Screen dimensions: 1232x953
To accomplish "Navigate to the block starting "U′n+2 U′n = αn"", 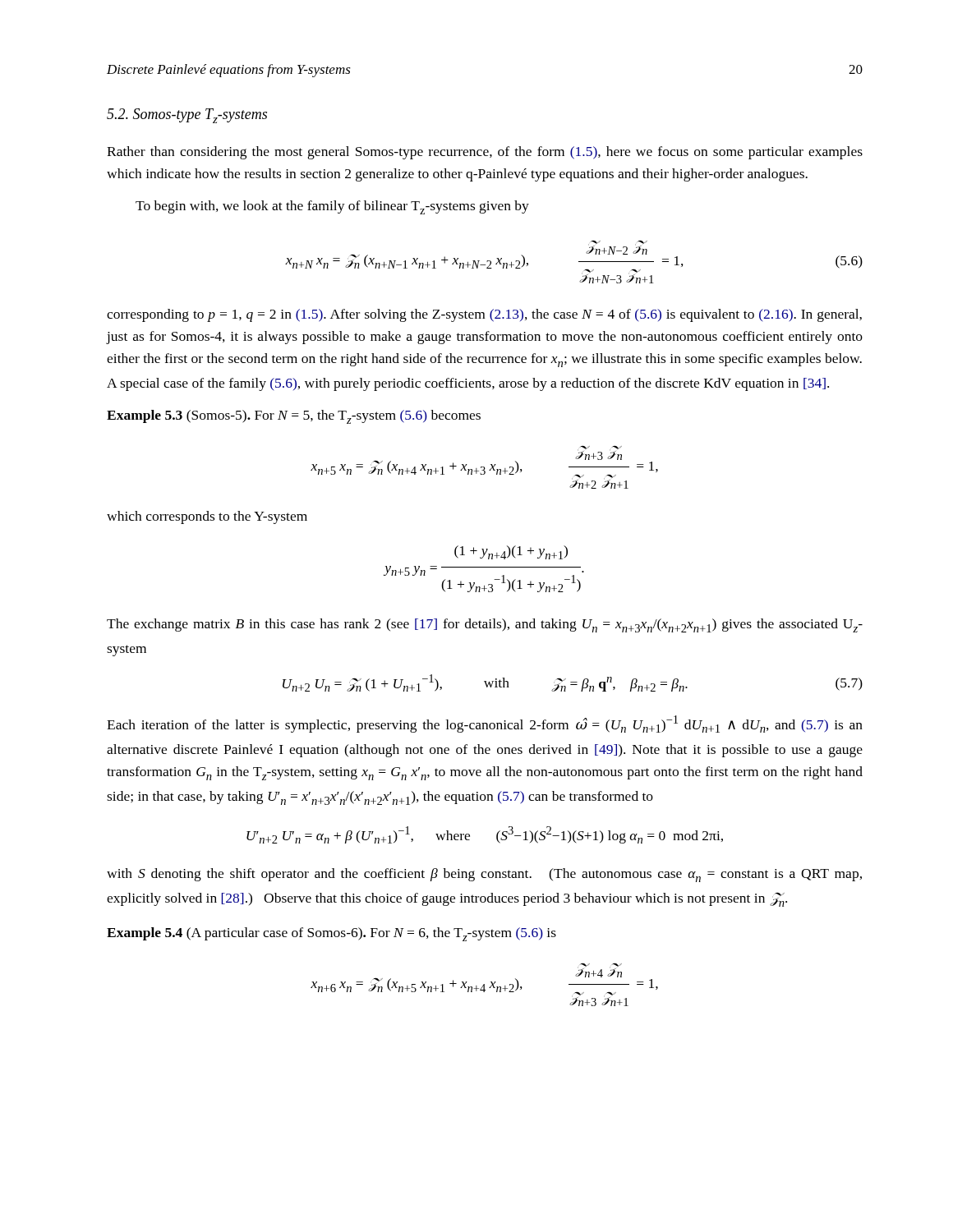I will click(x=485, y=835).
